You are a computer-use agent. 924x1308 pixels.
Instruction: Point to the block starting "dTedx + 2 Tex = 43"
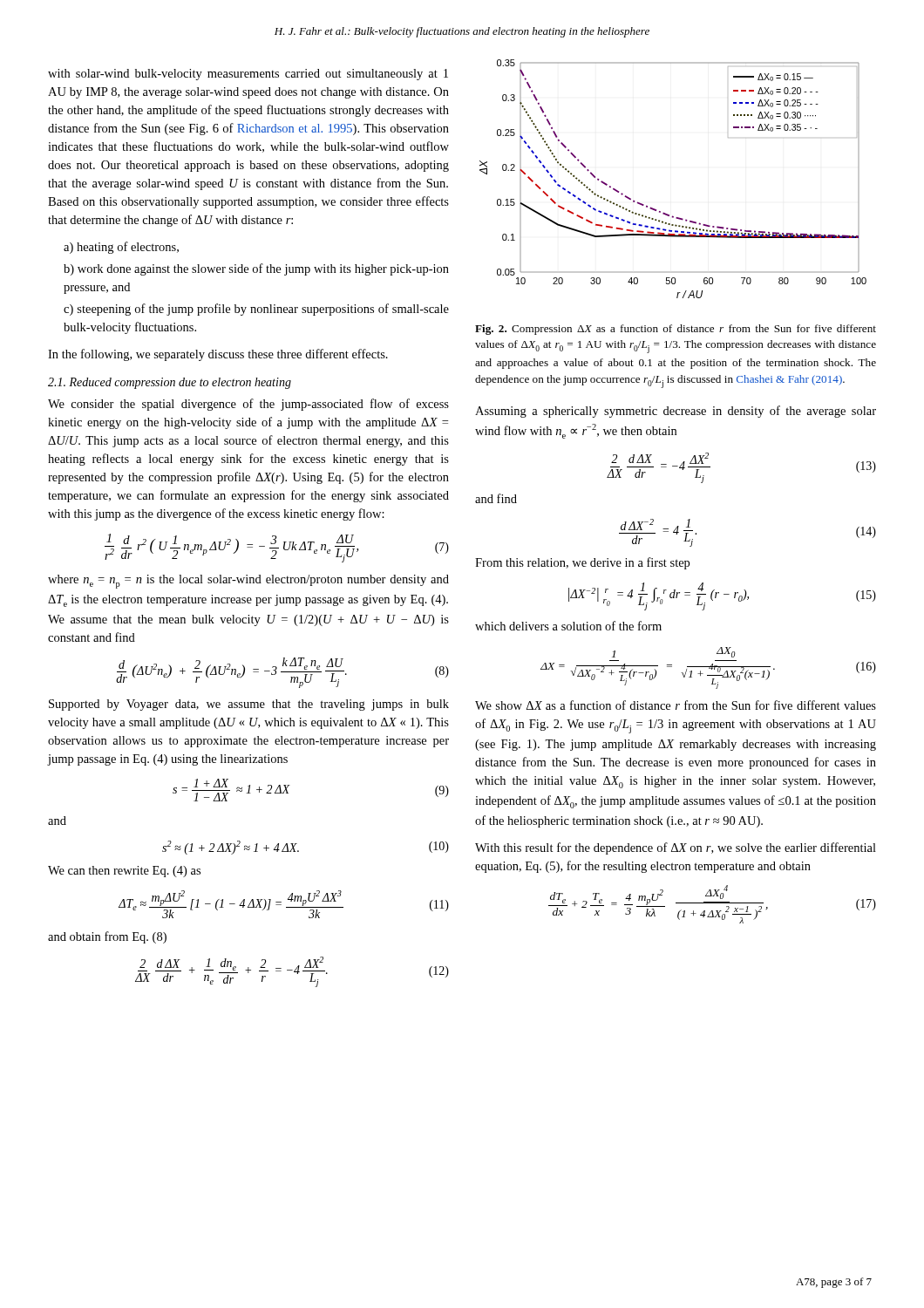[x=676, y=904]
